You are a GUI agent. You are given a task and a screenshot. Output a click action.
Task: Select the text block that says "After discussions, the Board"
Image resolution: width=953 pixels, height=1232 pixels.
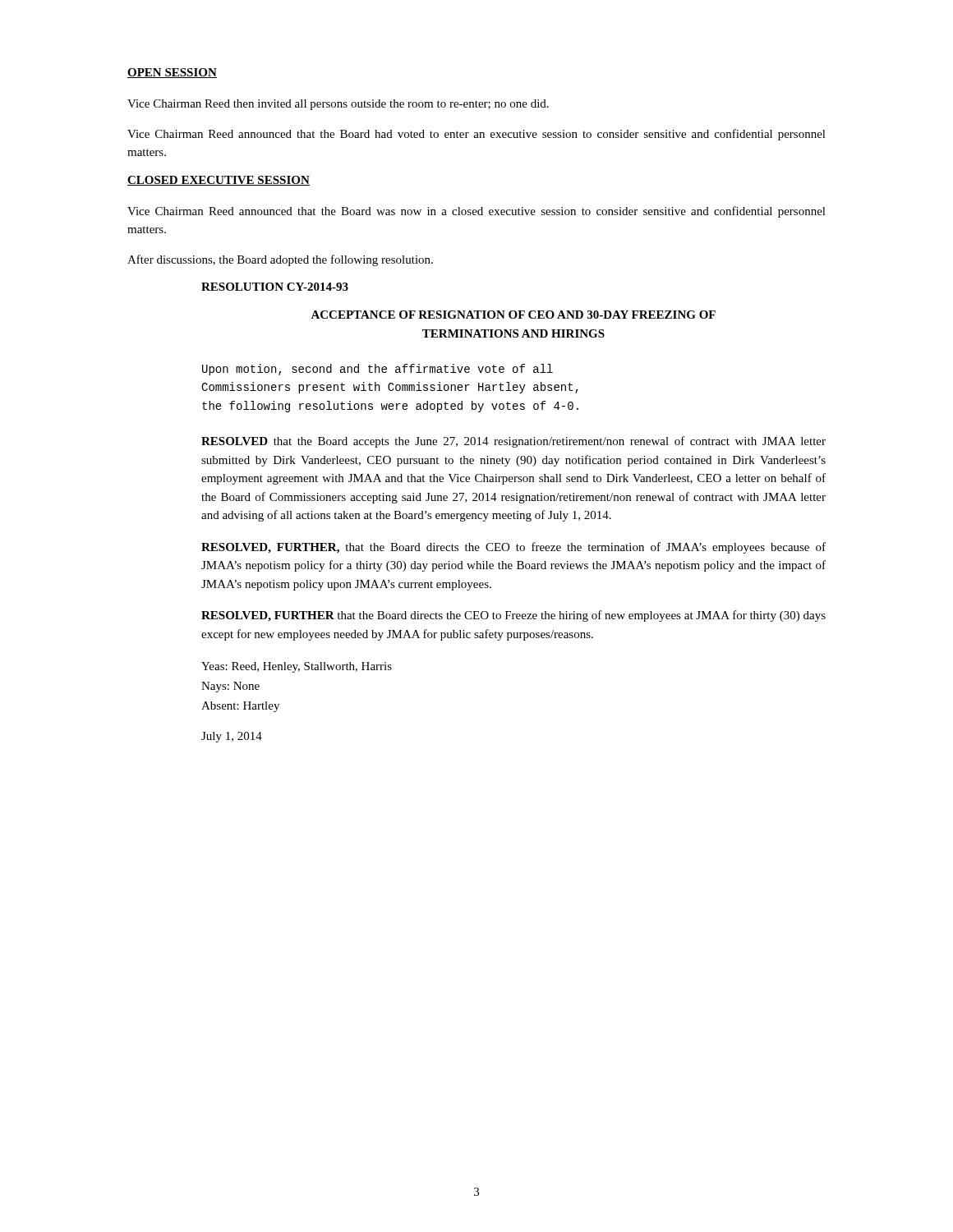(x=281, y=259)
